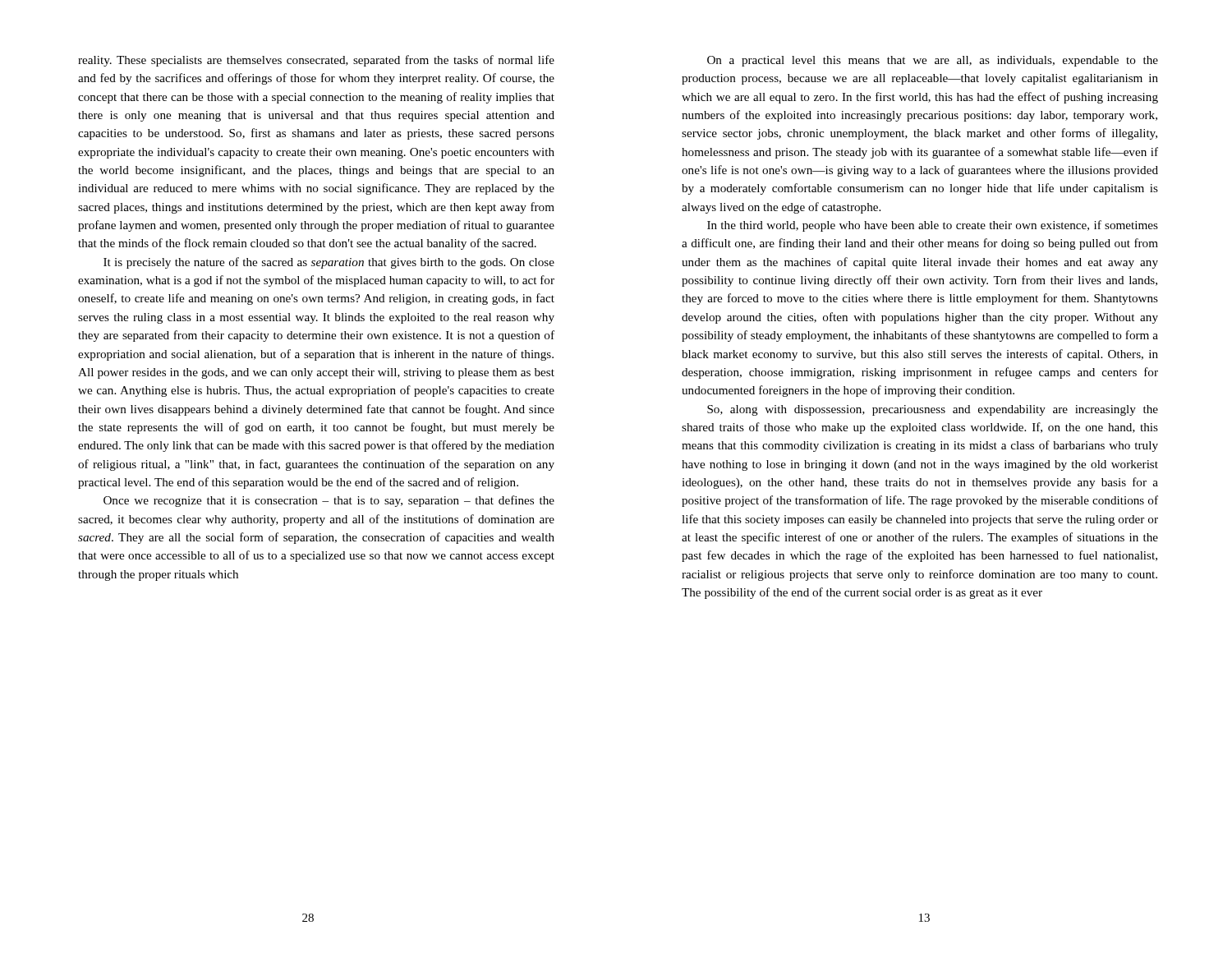Viewport: 1232px width, 953px height.
Task: Find the text block with the text "It is precisely the"
Action: click(316, 372)
